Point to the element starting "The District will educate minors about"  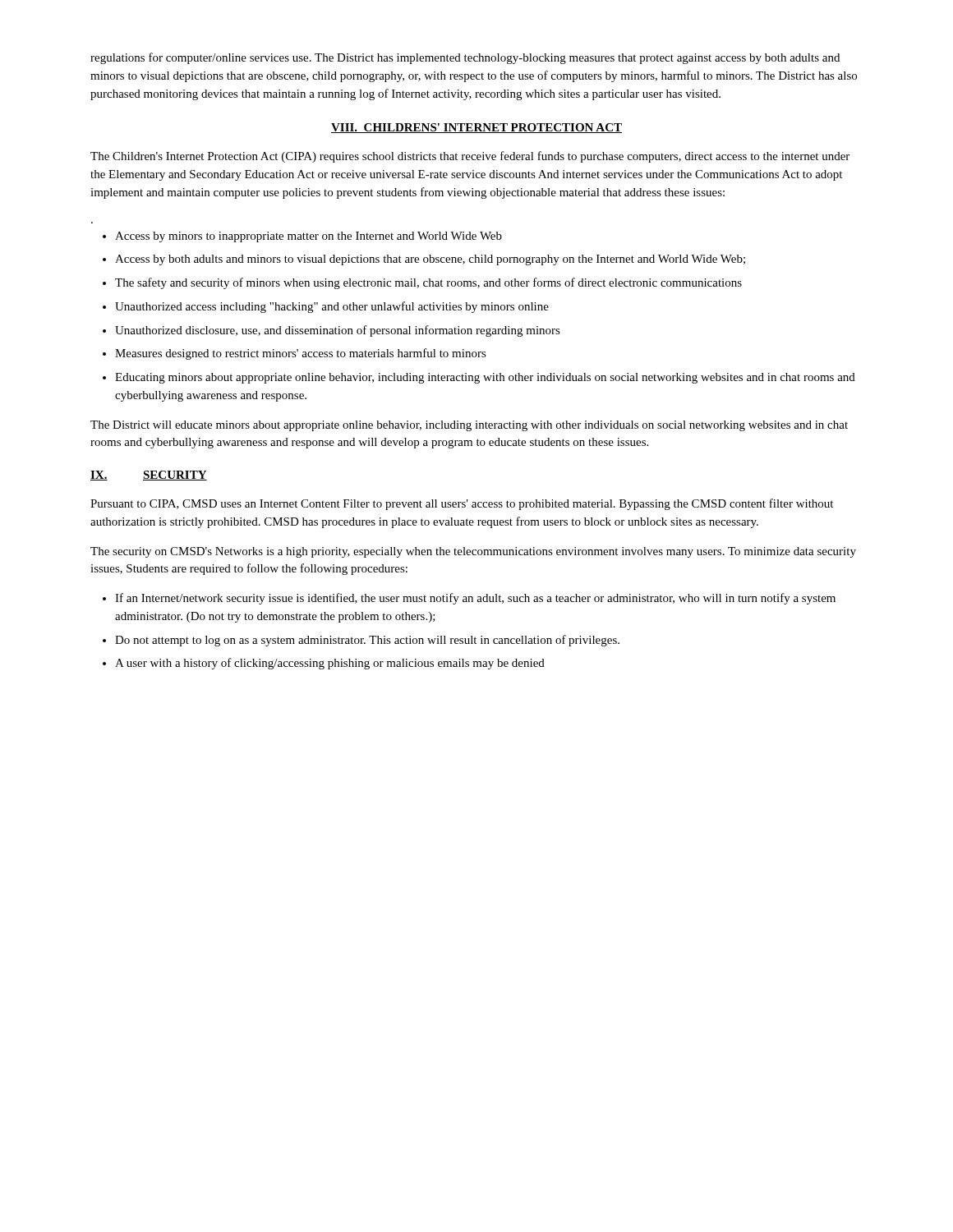pos(469,433)
